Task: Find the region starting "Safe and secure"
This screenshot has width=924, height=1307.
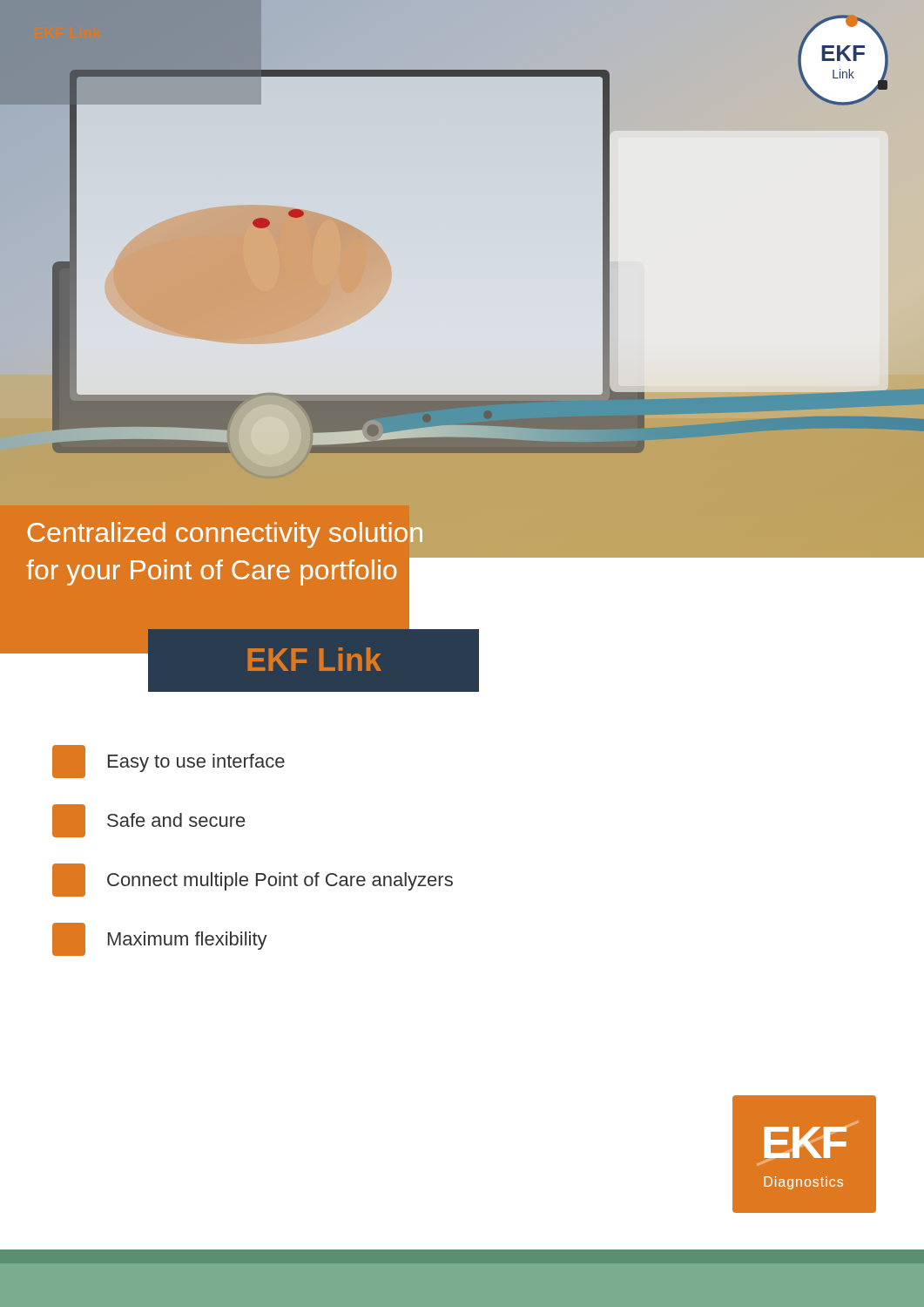Action: click(149, 821)
